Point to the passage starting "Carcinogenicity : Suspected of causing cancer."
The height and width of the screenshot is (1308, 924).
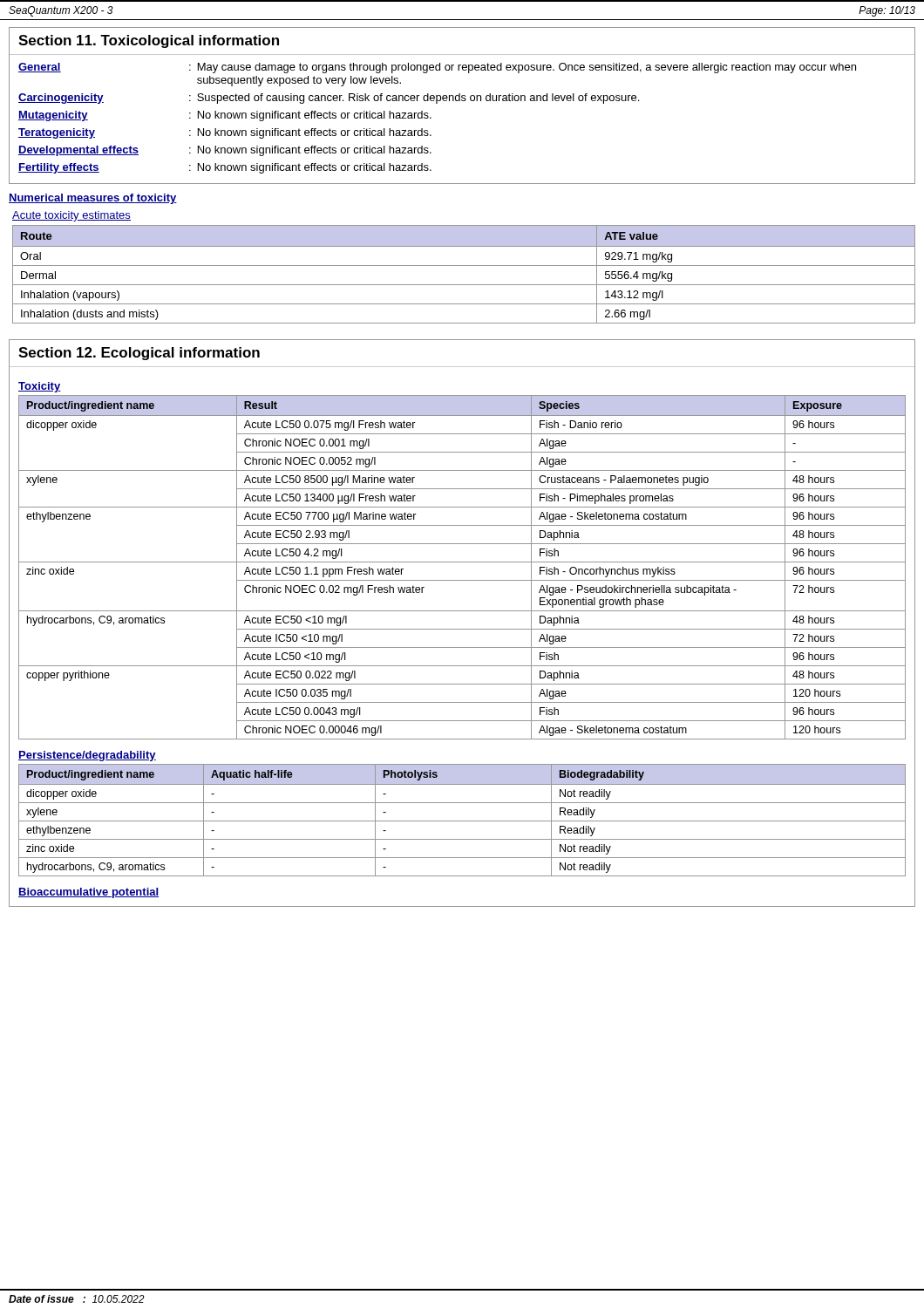(462, 97)
